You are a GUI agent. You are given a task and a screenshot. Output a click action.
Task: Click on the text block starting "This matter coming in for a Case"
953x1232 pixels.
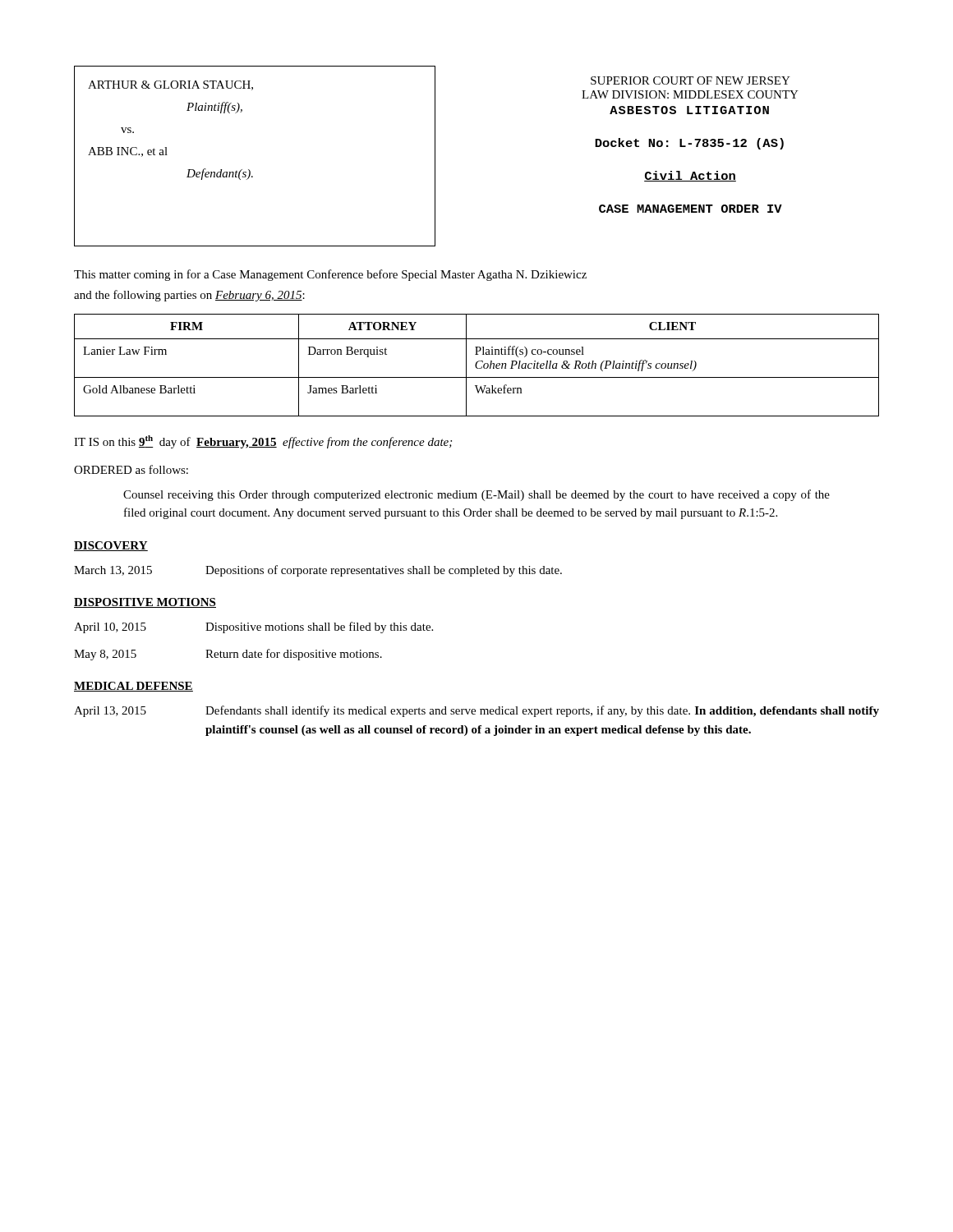[330, 274]
